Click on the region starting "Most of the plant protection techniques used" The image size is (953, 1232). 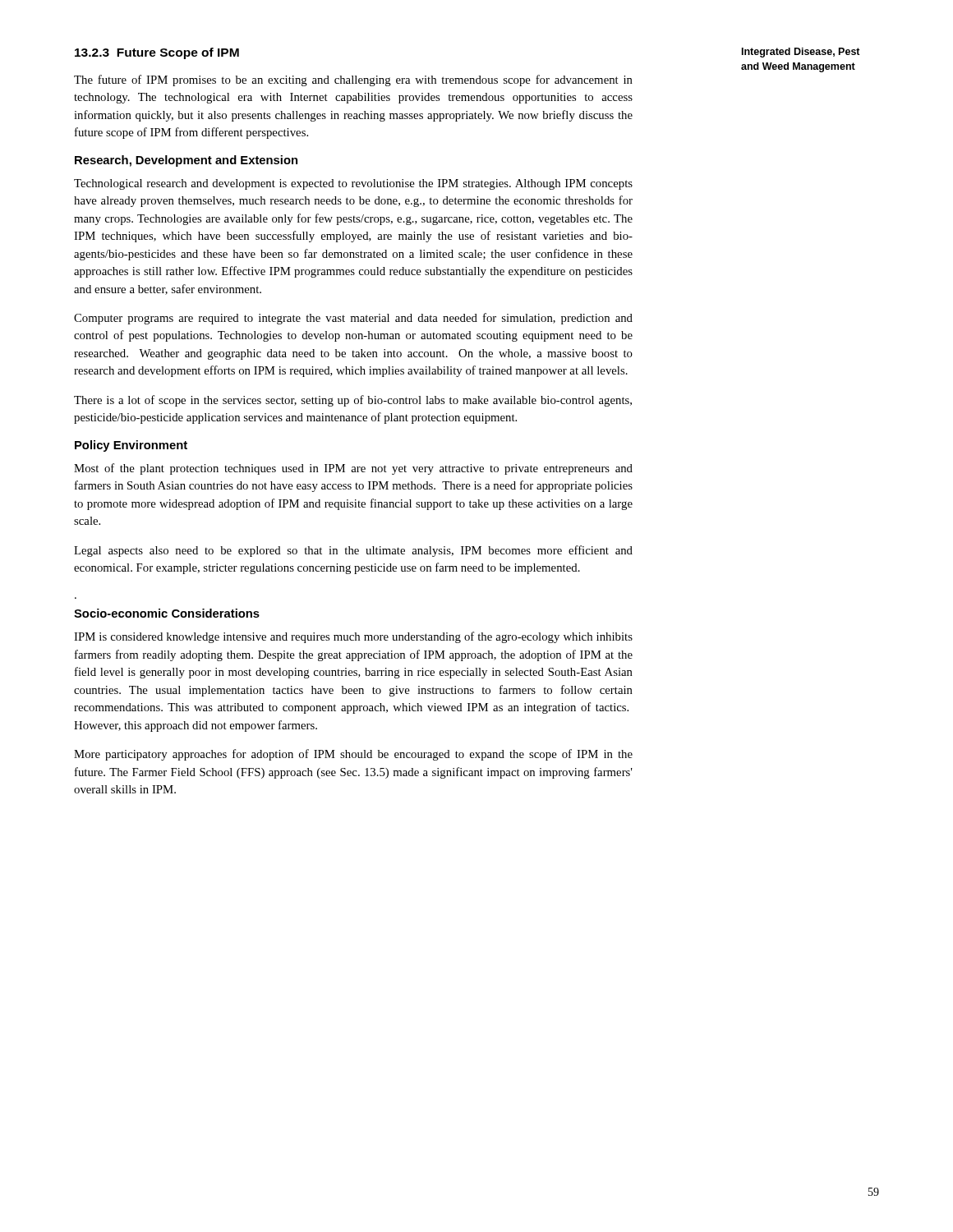pyautogui.click(x=353, y=494)
